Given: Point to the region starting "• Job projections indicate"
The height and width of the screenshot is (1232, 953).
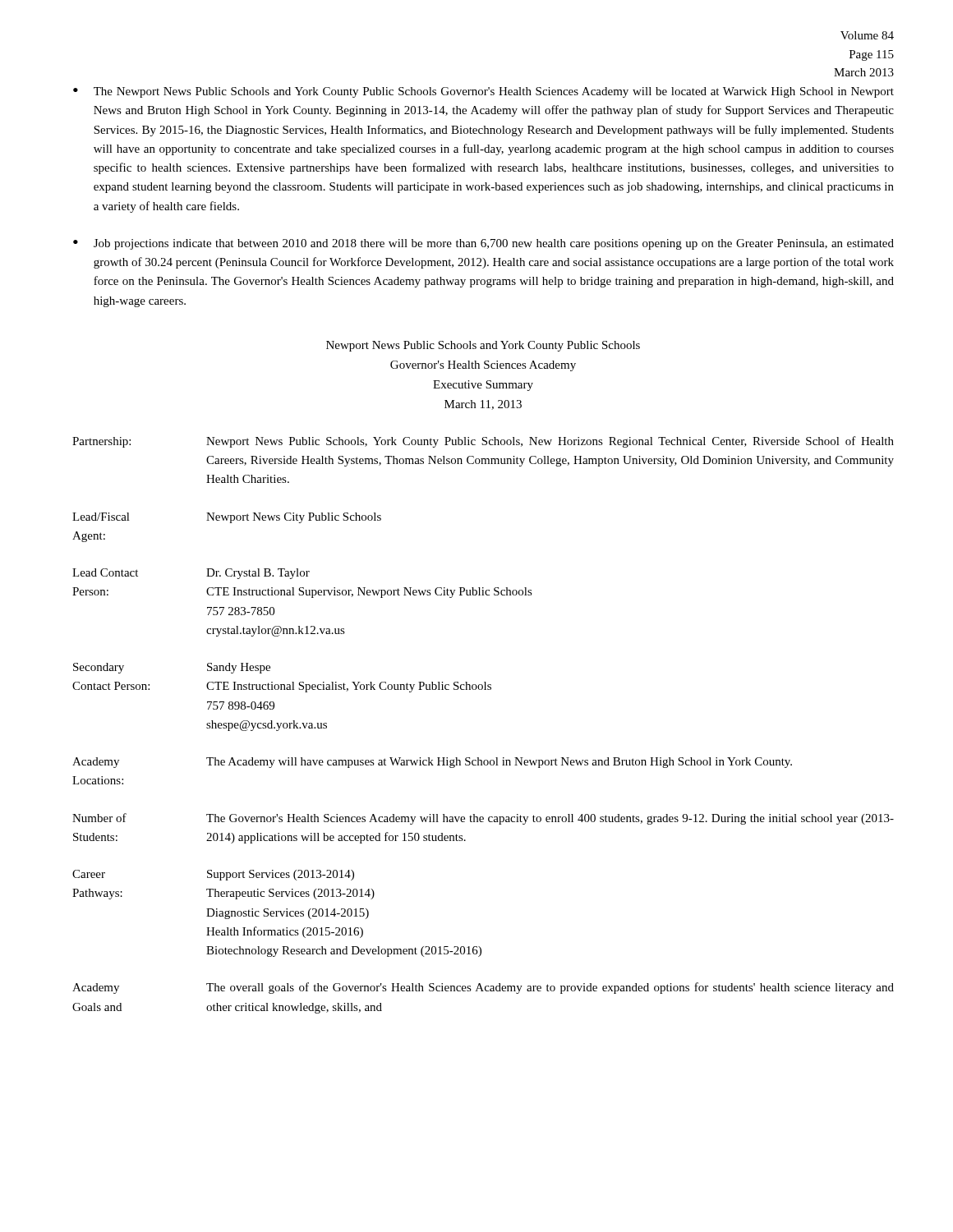Looking at the screenshot, I should pos(483,272).
